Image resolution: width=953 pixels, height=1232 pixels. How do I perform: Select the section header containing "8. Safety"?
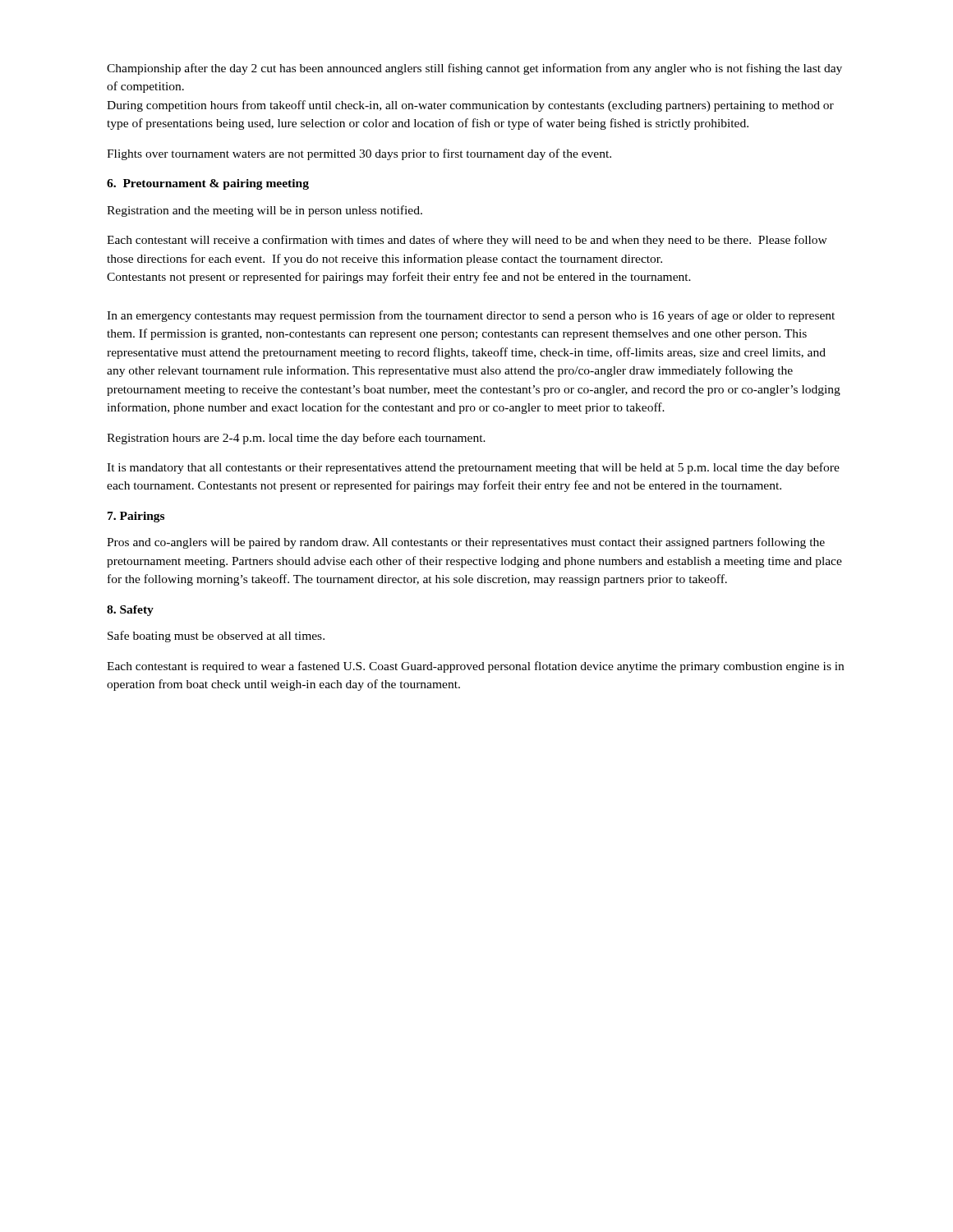tap(130, 609)
